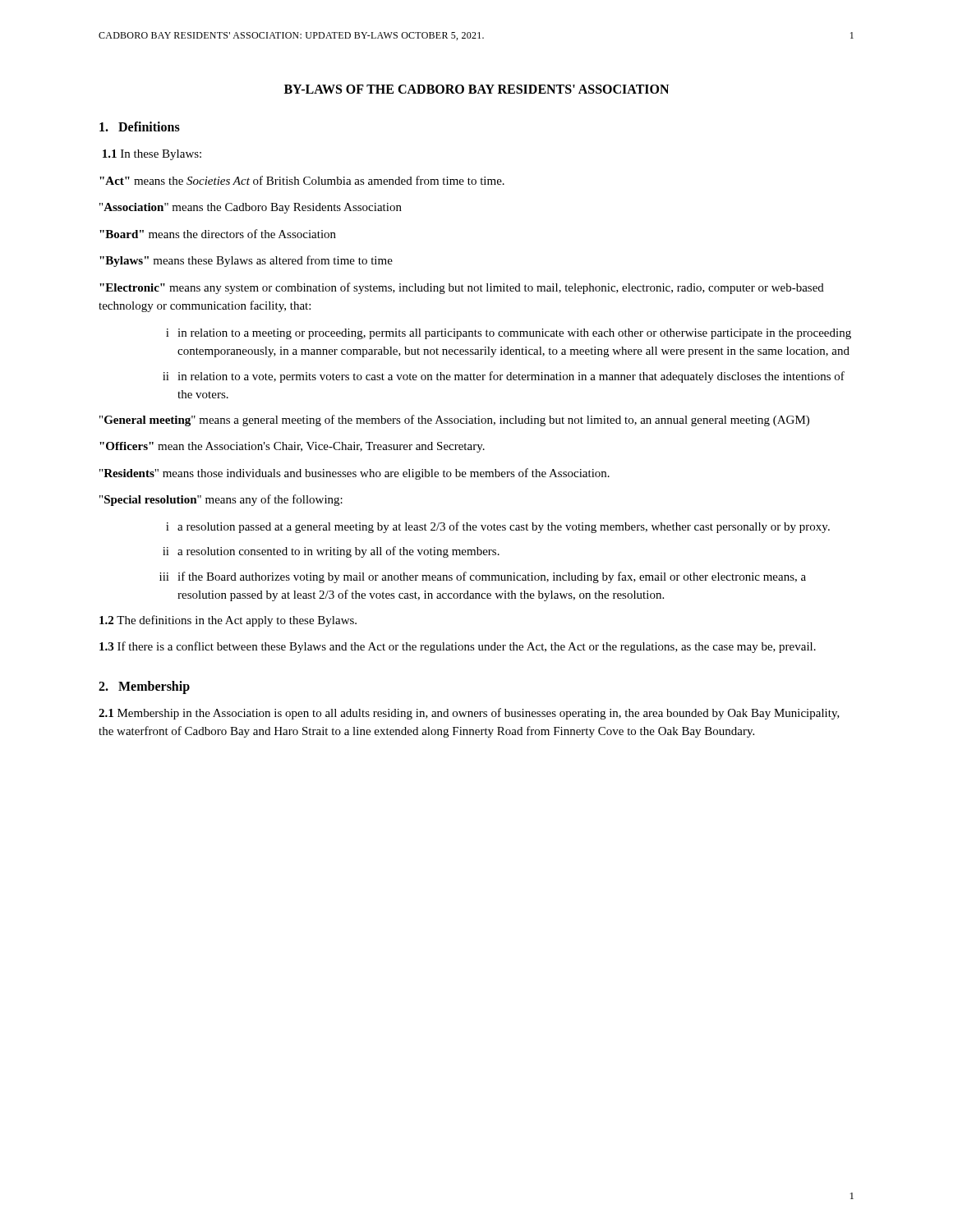953x1232 pixels.
Task: Find the block on this page that starts "2 The definitions in the Act"
Action: click(228, 620)
